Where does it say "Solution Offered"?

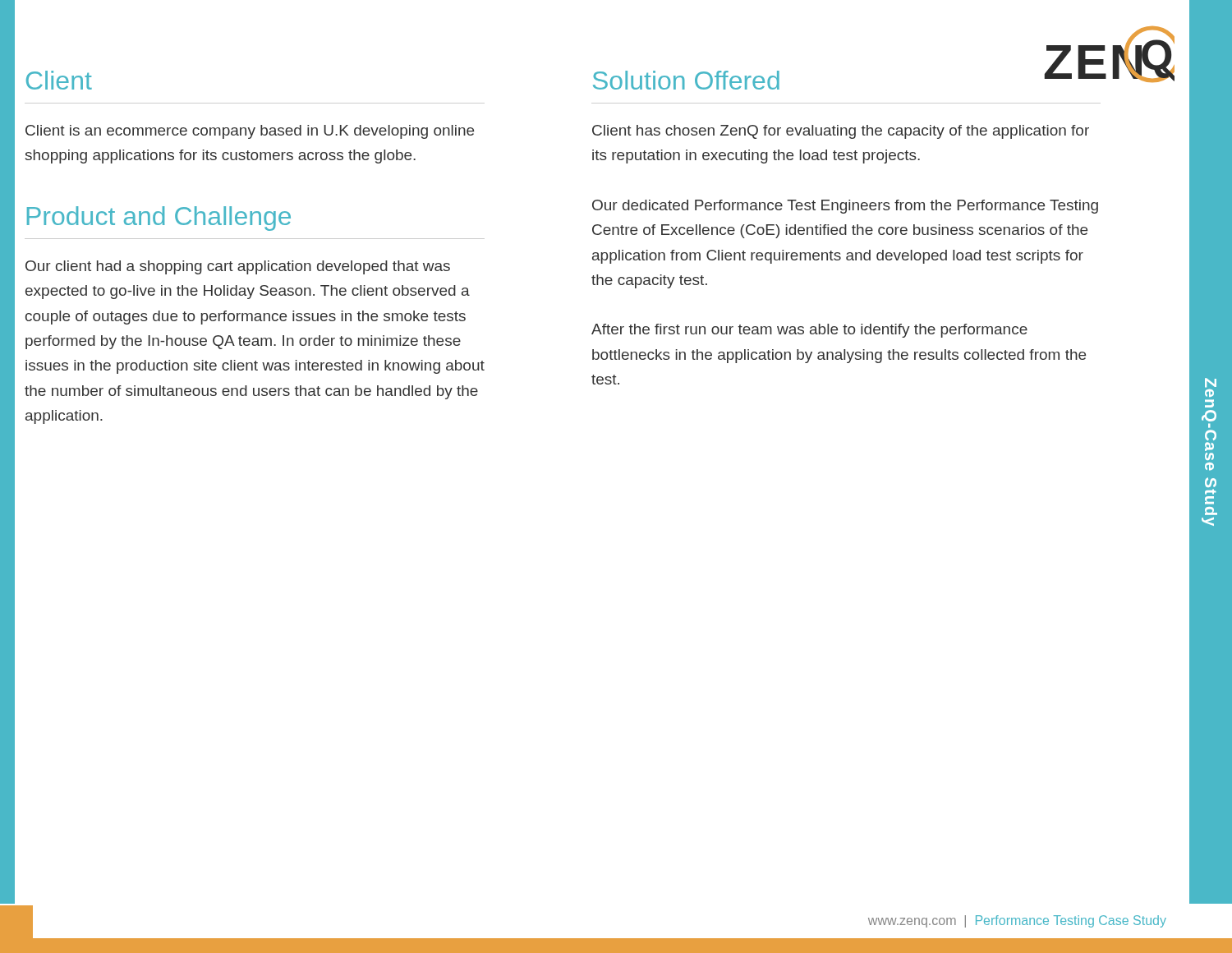pyautogui.click(x=679, y=77)
